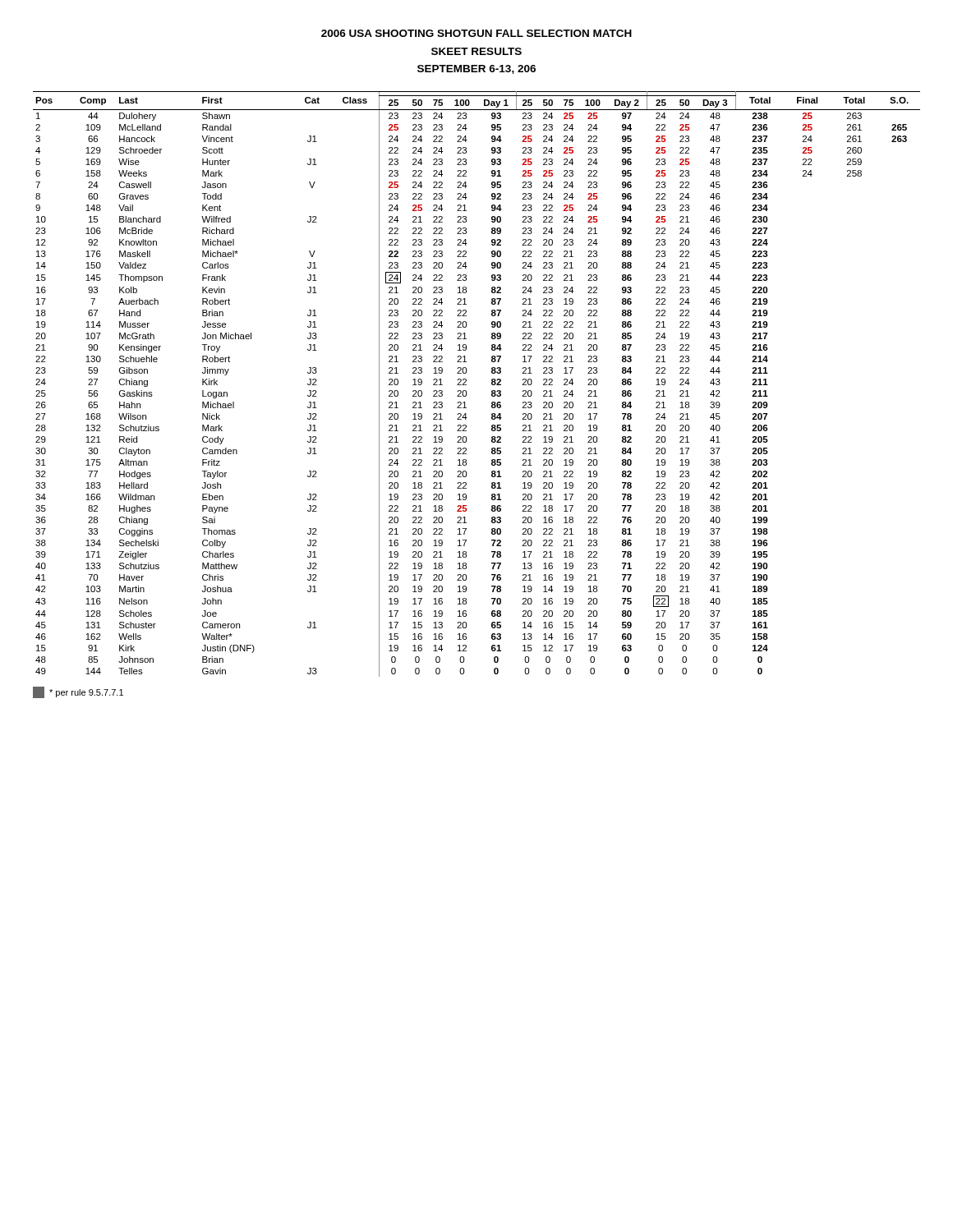The image size is (953, 1232).
Task: Find the footnote that reads "per rule 9.5.7.7.1"
Action: click(x=78, y=692)
